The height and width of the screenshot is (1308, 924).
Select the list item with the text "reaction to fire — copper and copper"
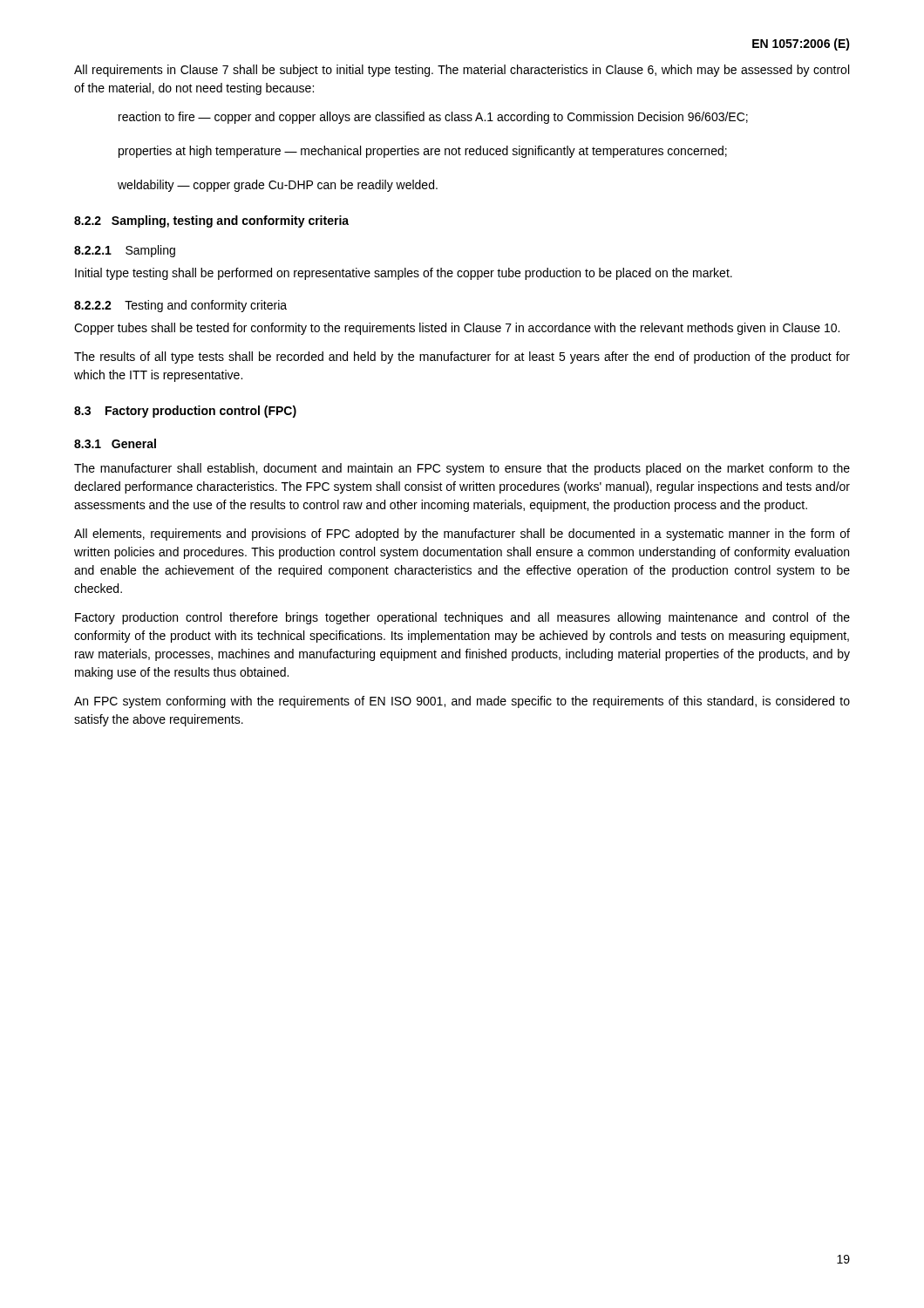point(433,117)
